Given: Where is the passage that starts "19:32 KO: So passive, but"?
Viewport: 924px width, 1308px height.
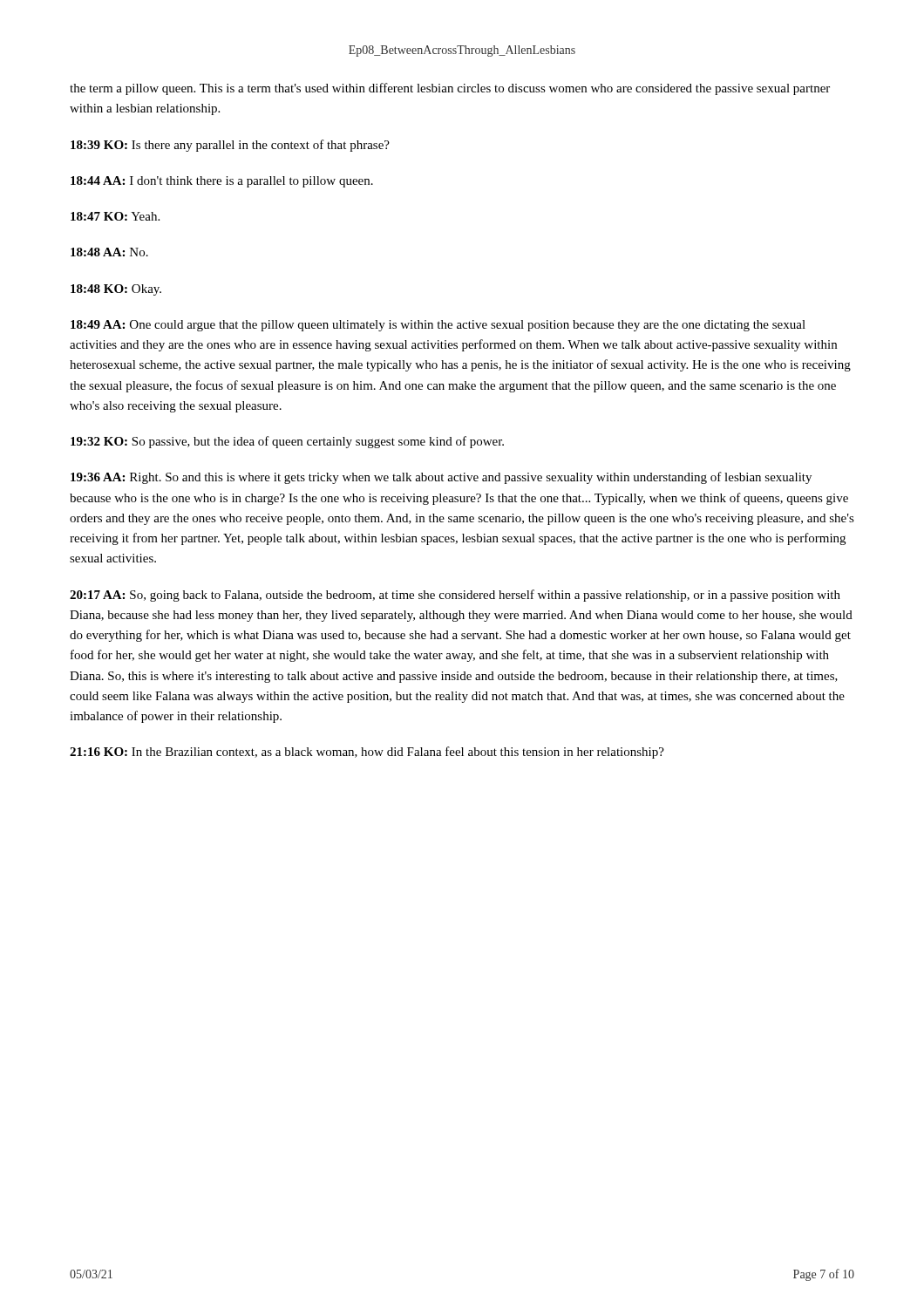Looking at the screenshot, I should [287, 441].
